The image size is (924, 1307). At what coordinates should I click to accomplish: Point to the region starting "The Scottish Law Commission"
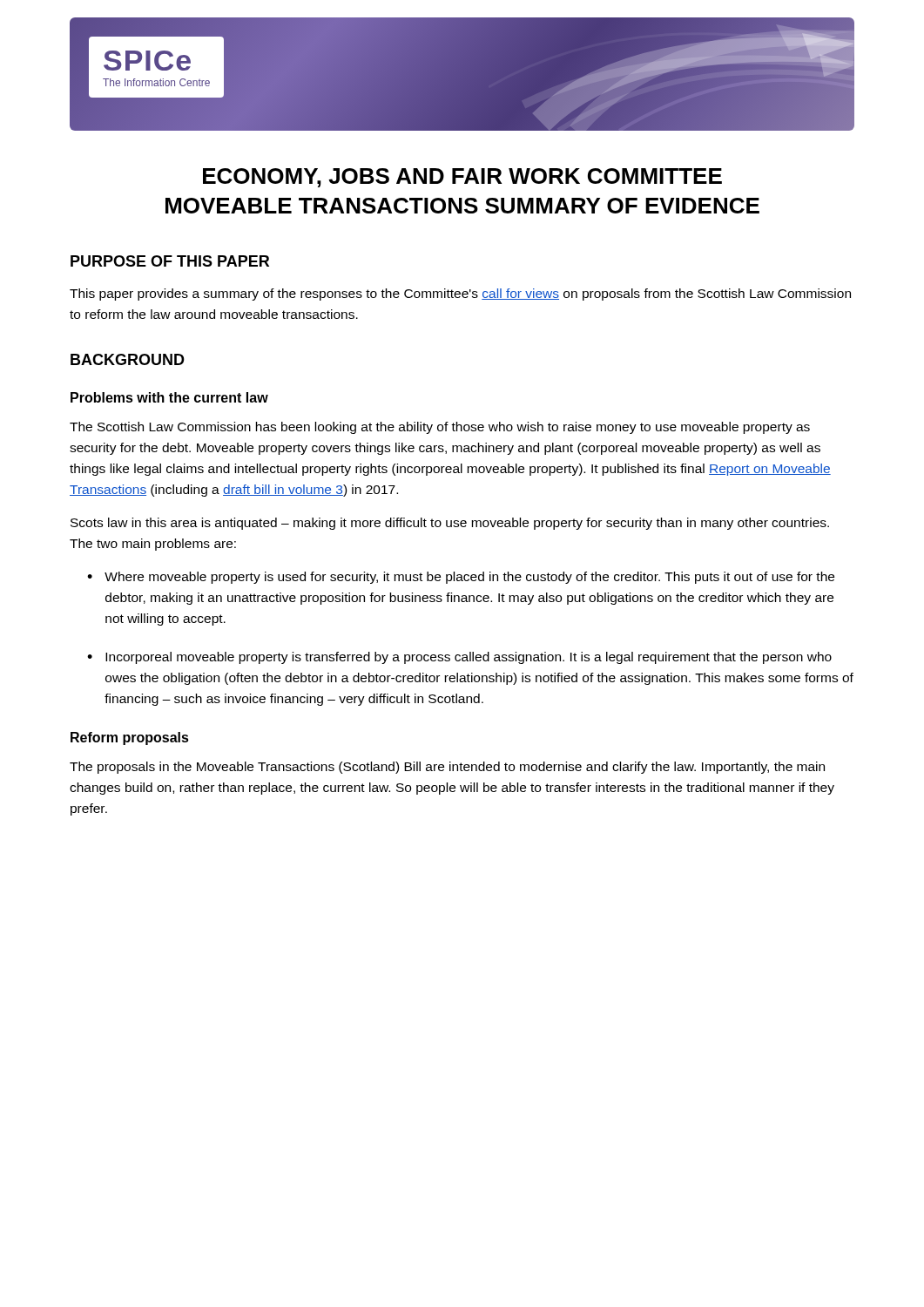(x=450, y=458)
